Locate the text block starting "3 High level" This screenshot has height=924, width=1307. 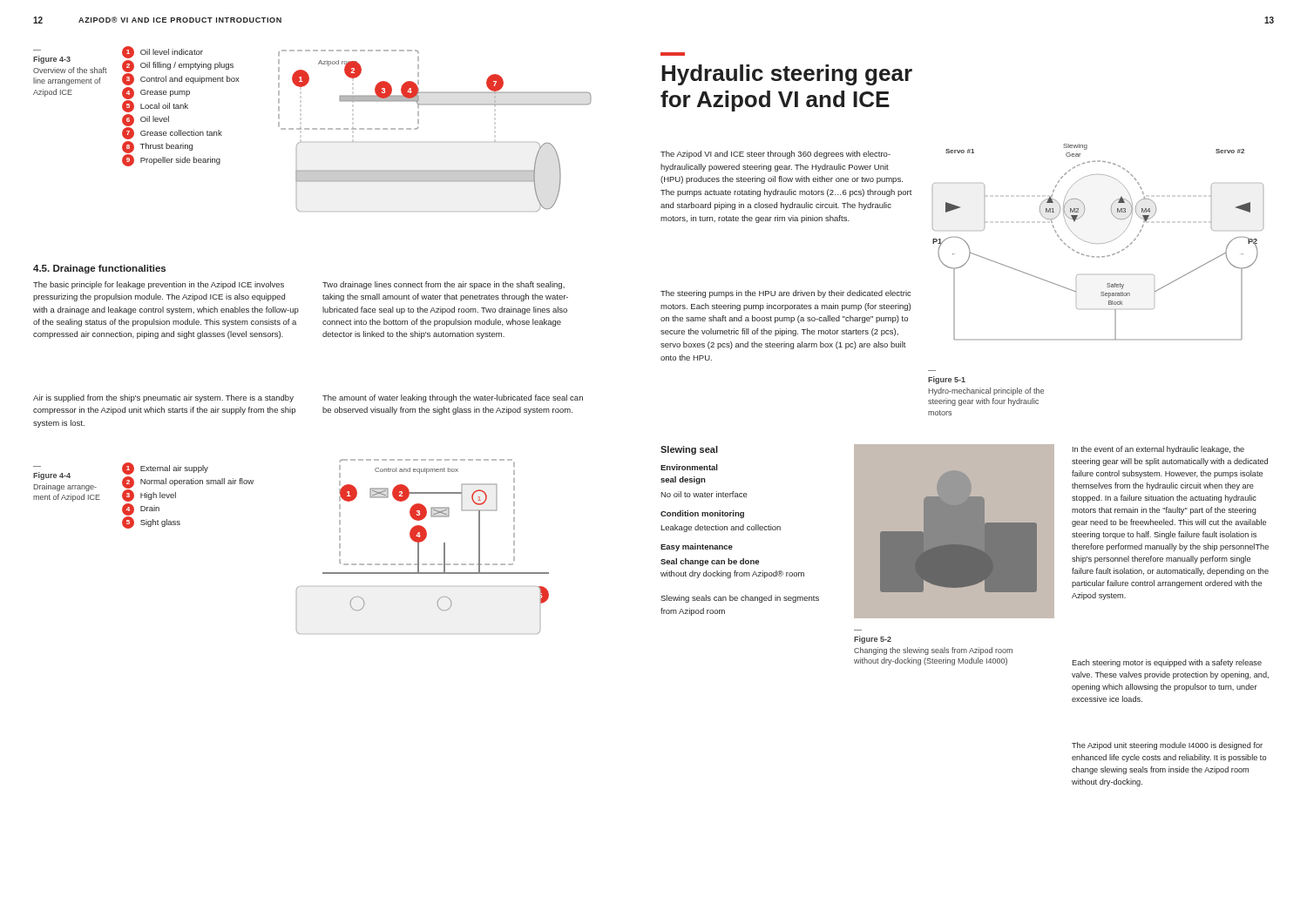(149, 496)
